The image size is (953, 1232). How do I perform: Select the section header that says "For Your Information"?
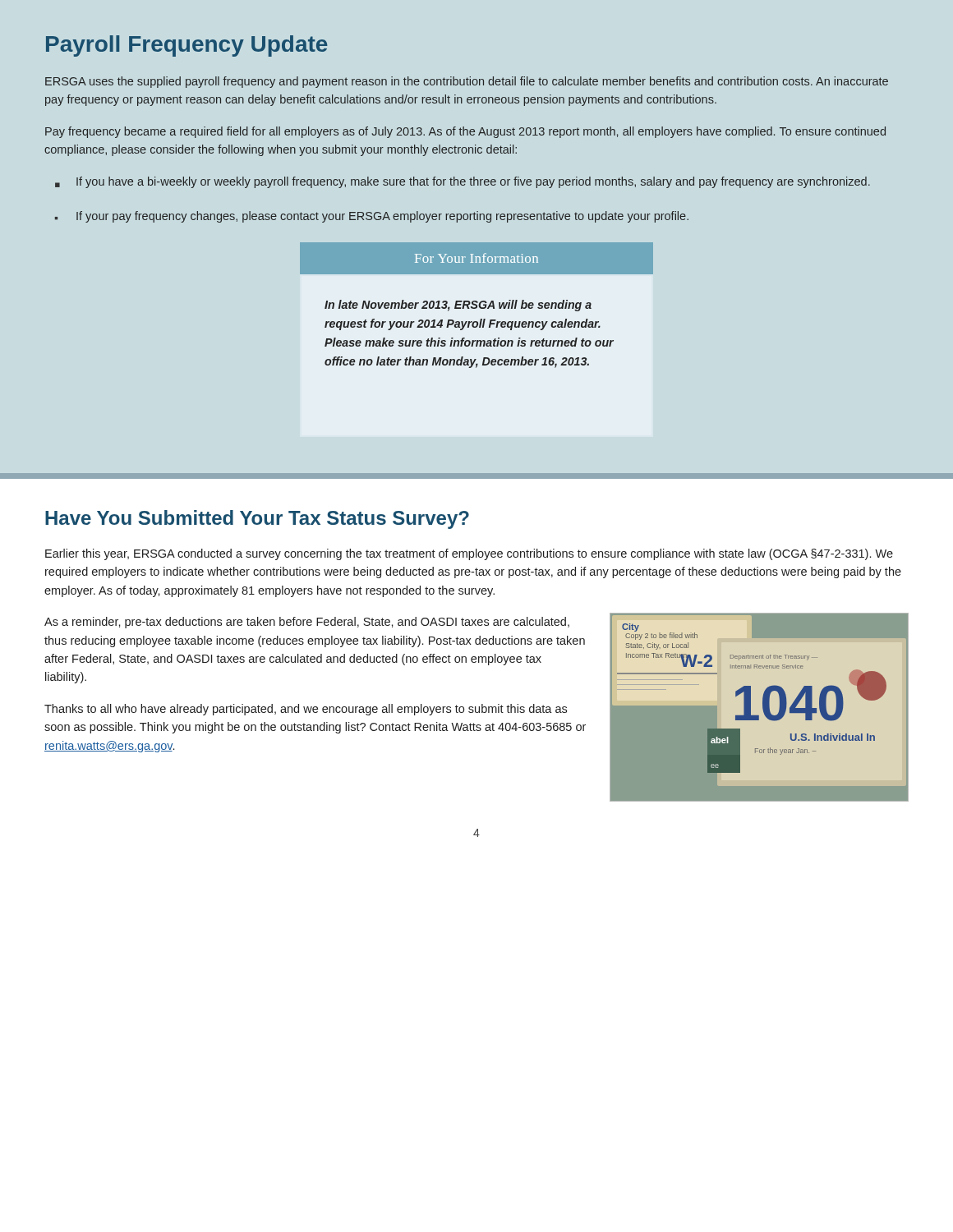pos(476,258)
